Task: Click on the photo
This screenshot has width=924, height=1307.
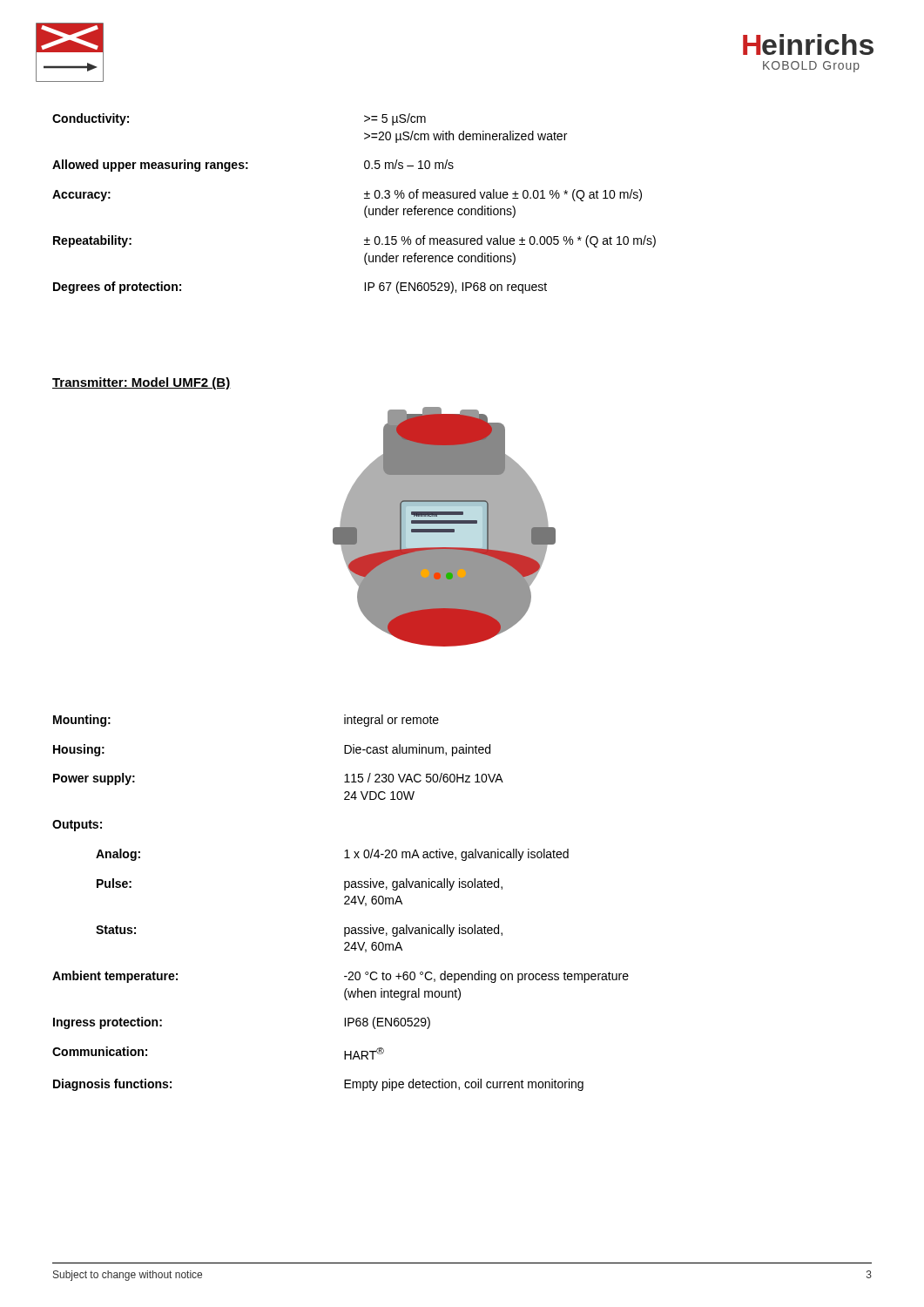Action: [444, 532]
